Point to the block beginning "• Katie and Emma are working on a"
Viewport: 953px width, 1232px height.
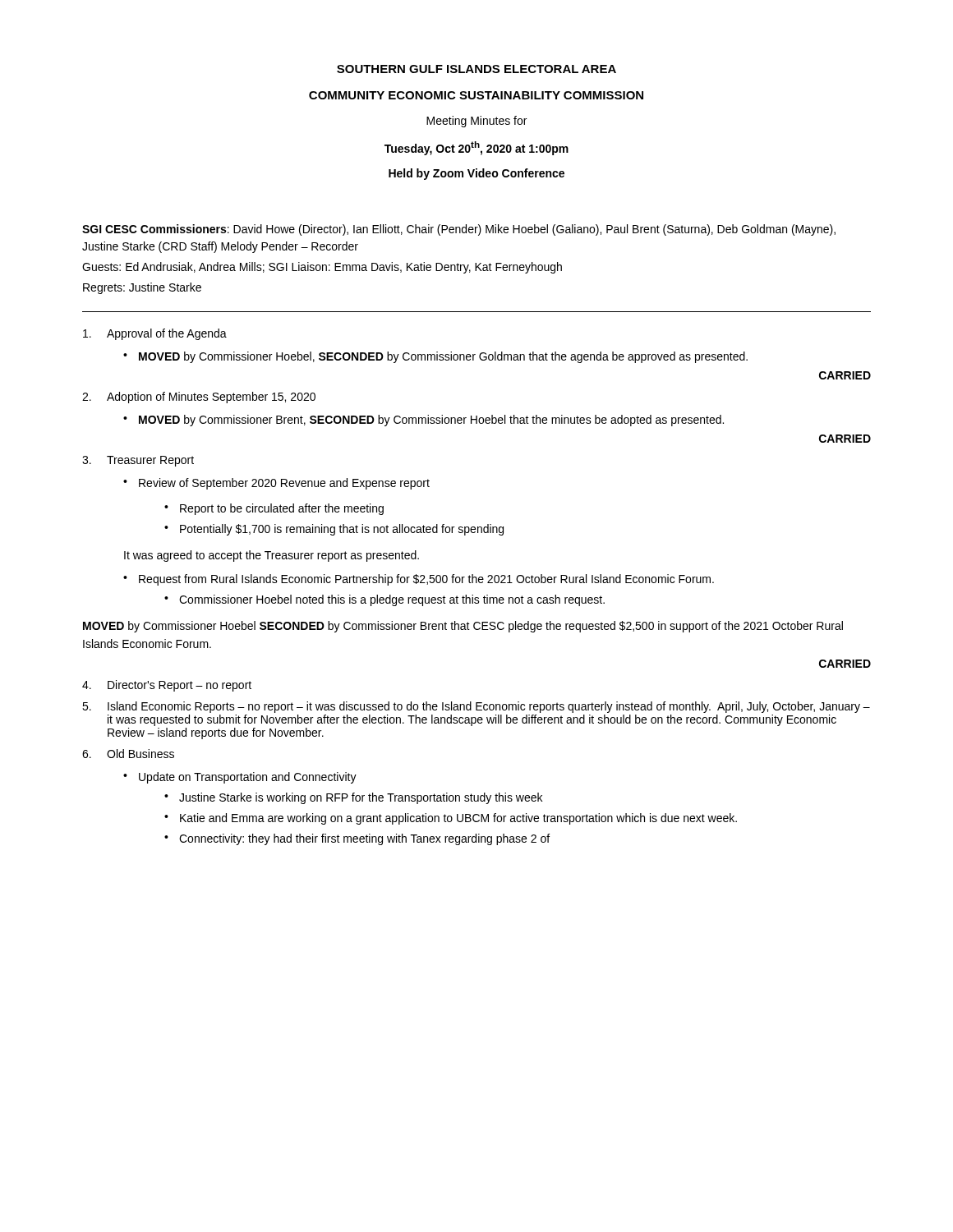pos(518,818)
